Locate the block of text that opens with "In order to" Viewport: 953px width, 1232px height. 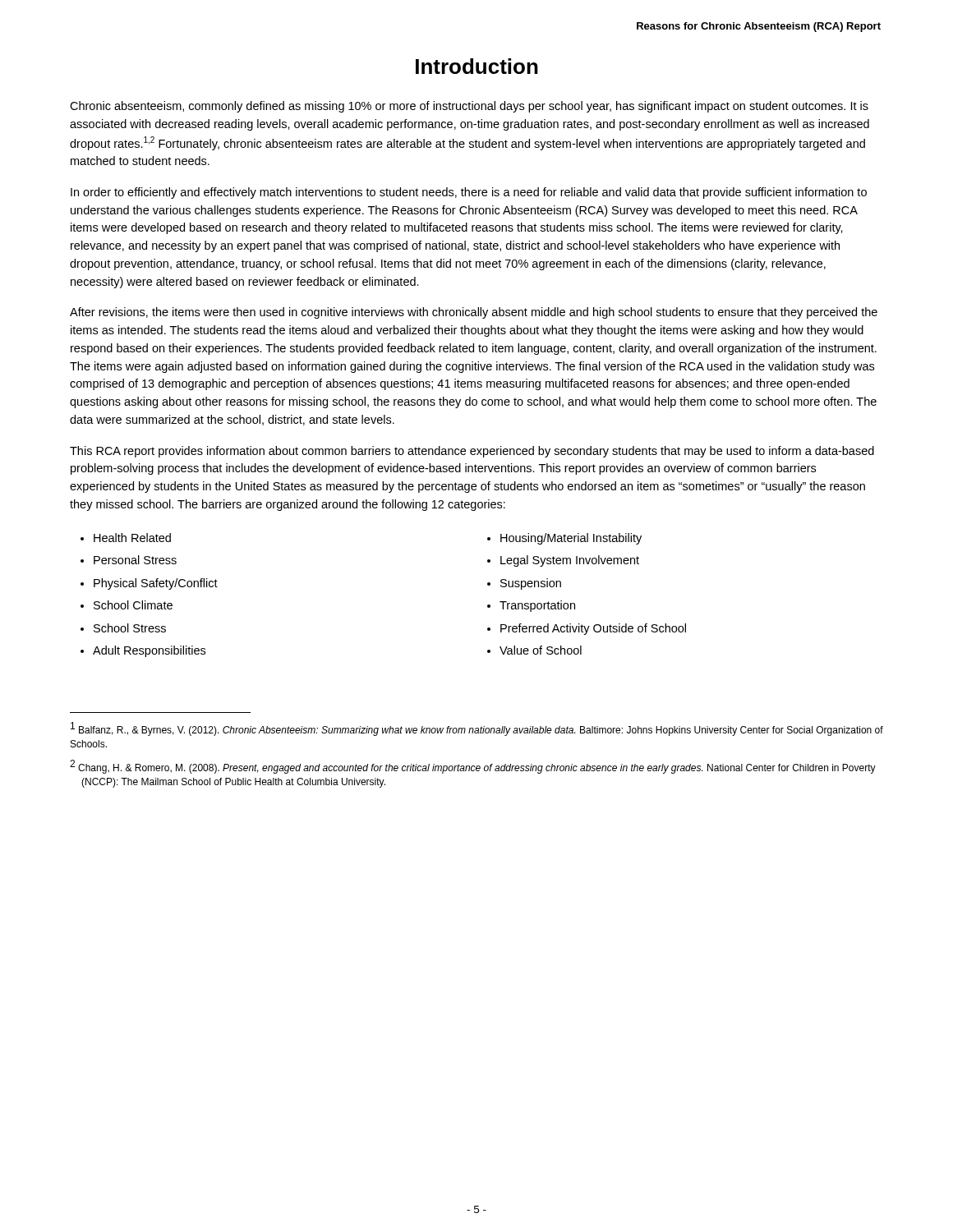(x=468, y=237)
